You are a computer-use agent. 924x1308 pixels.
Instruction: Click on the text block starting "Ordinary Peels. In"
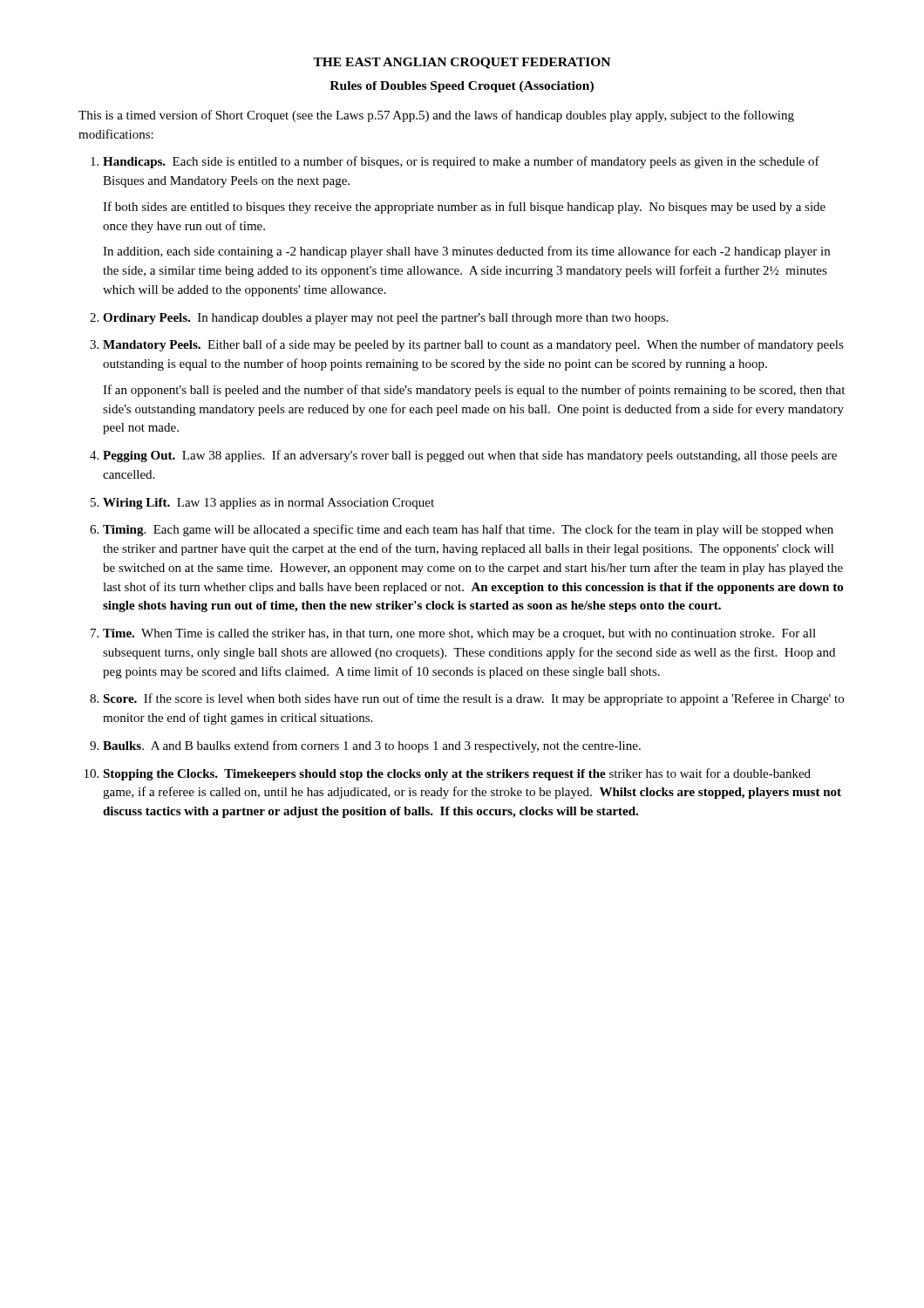[x=386, y=317]
